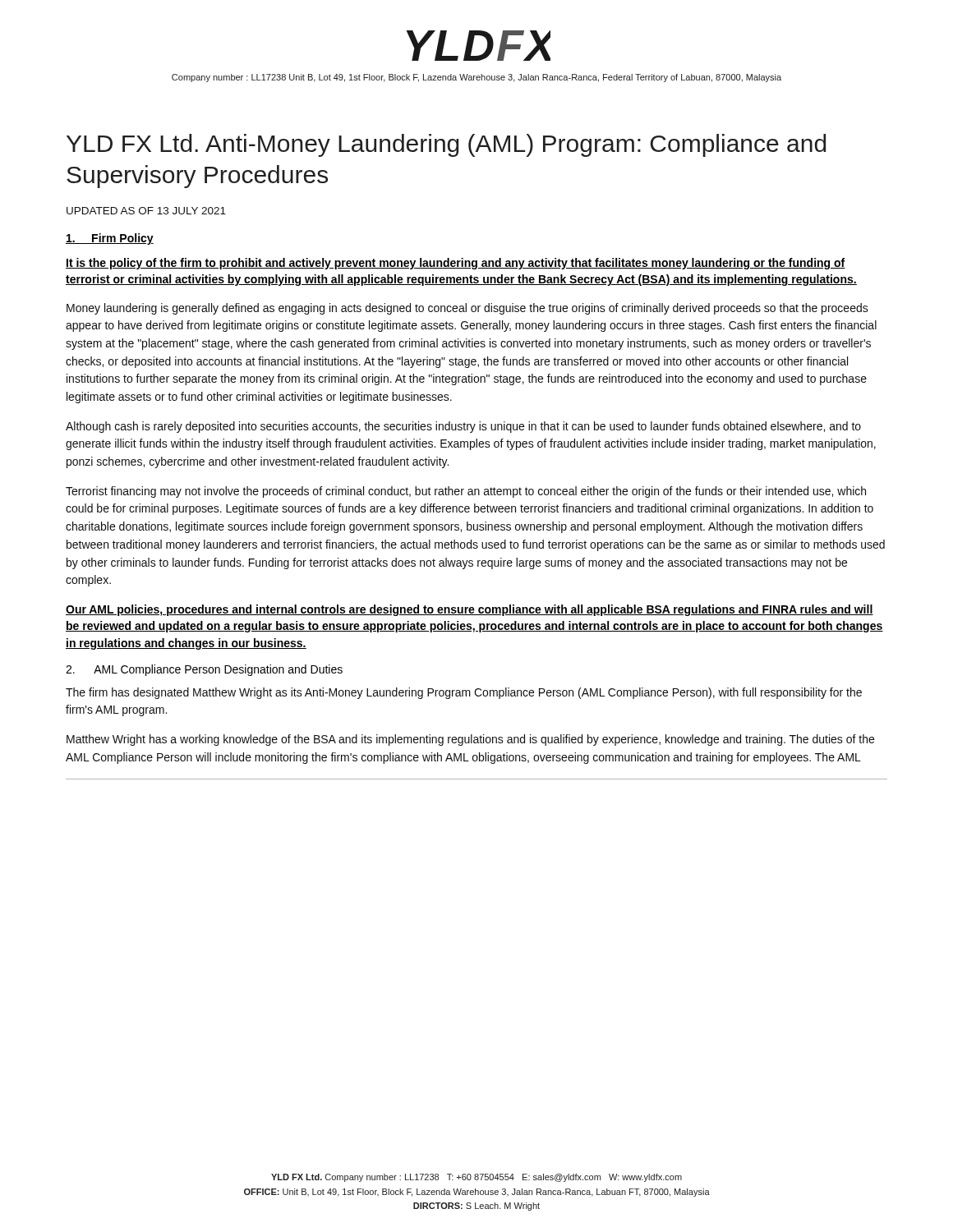Find the region starting "YLD FX Ltd. Anti-Money Laundering (AML)"
This screenshot has height=1232, width=953.
coord(447,159)
